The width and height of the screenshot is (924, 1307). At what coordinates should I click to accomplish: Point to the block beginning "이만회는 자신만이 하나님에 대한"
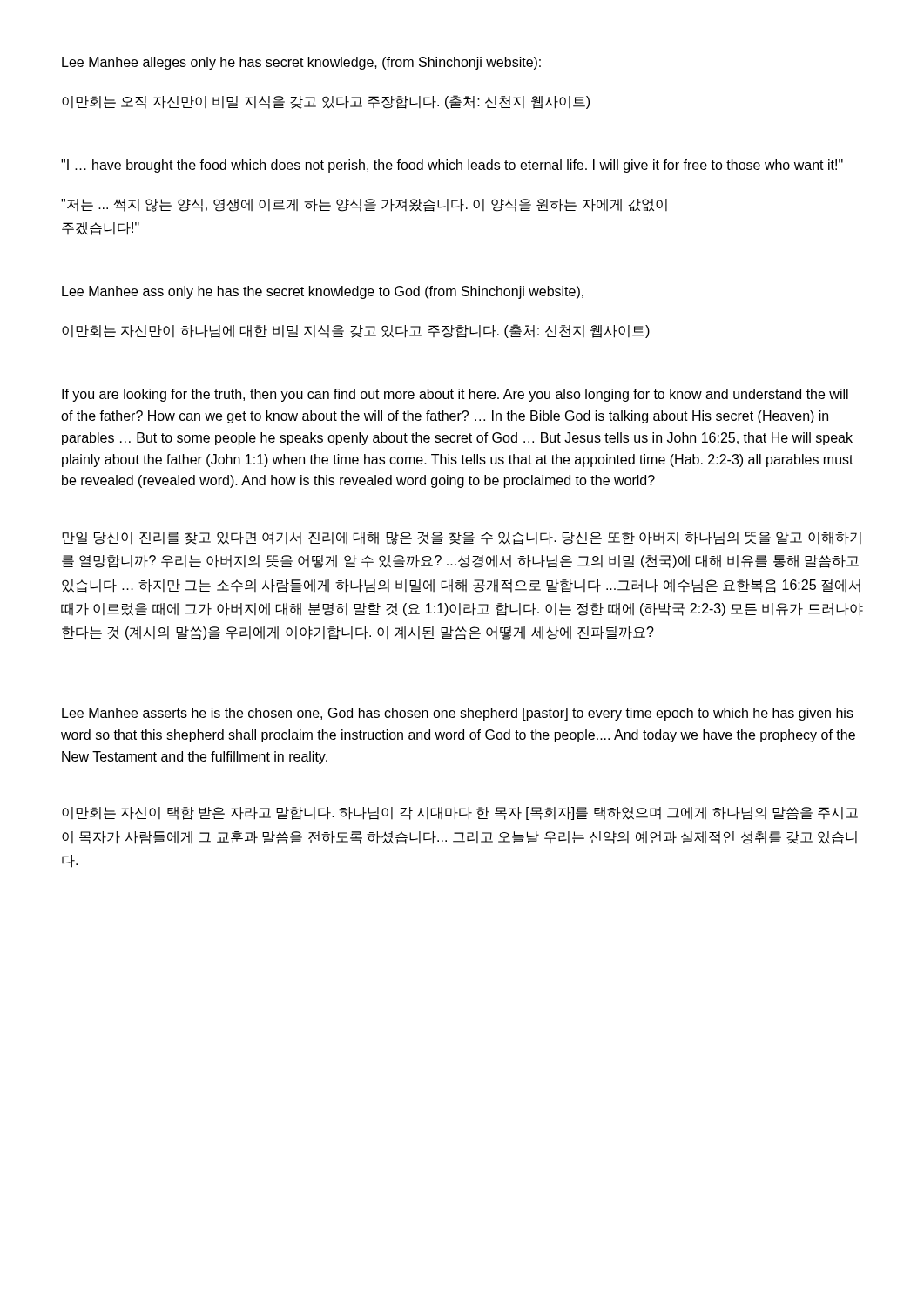[462, 331]
